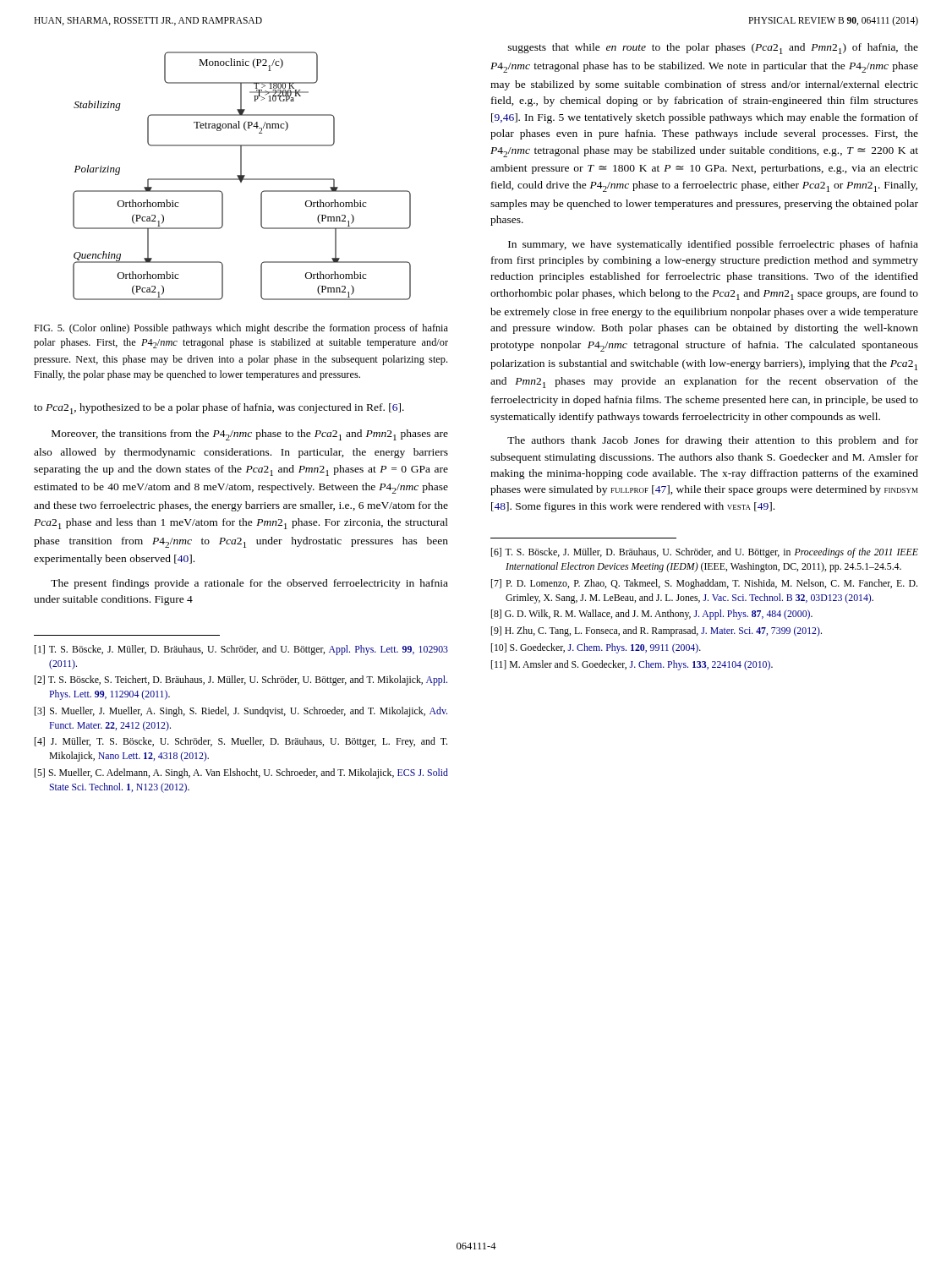Viewport: 952px width, 1268px height.
Task: Locate the list item with the text "[4] J. Müller, T. S. Böscke, U."
Action: tap(241, 749)
